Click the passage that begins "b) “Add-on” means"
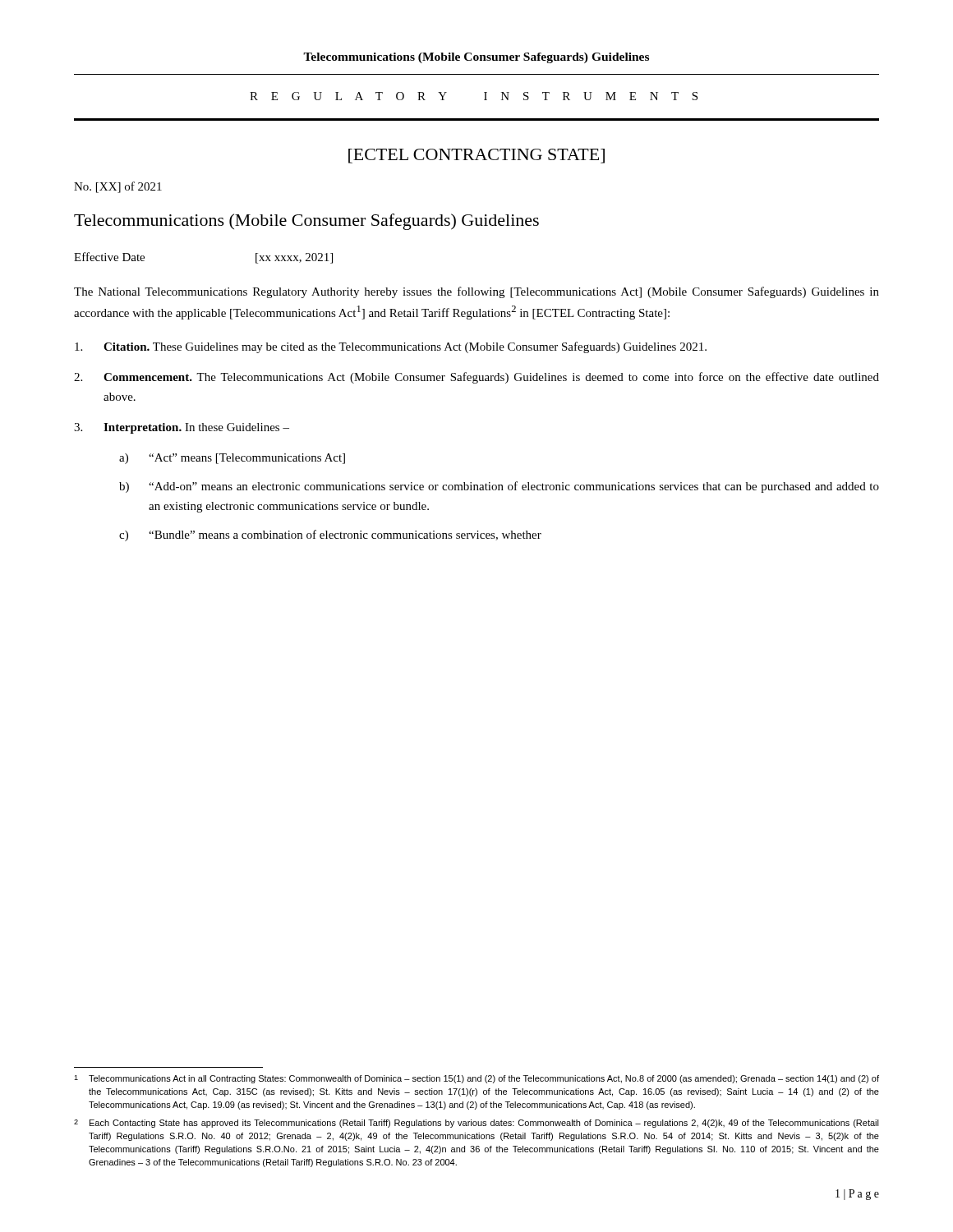The height and width of the screenshot is (1232, 953). (499, 497)
